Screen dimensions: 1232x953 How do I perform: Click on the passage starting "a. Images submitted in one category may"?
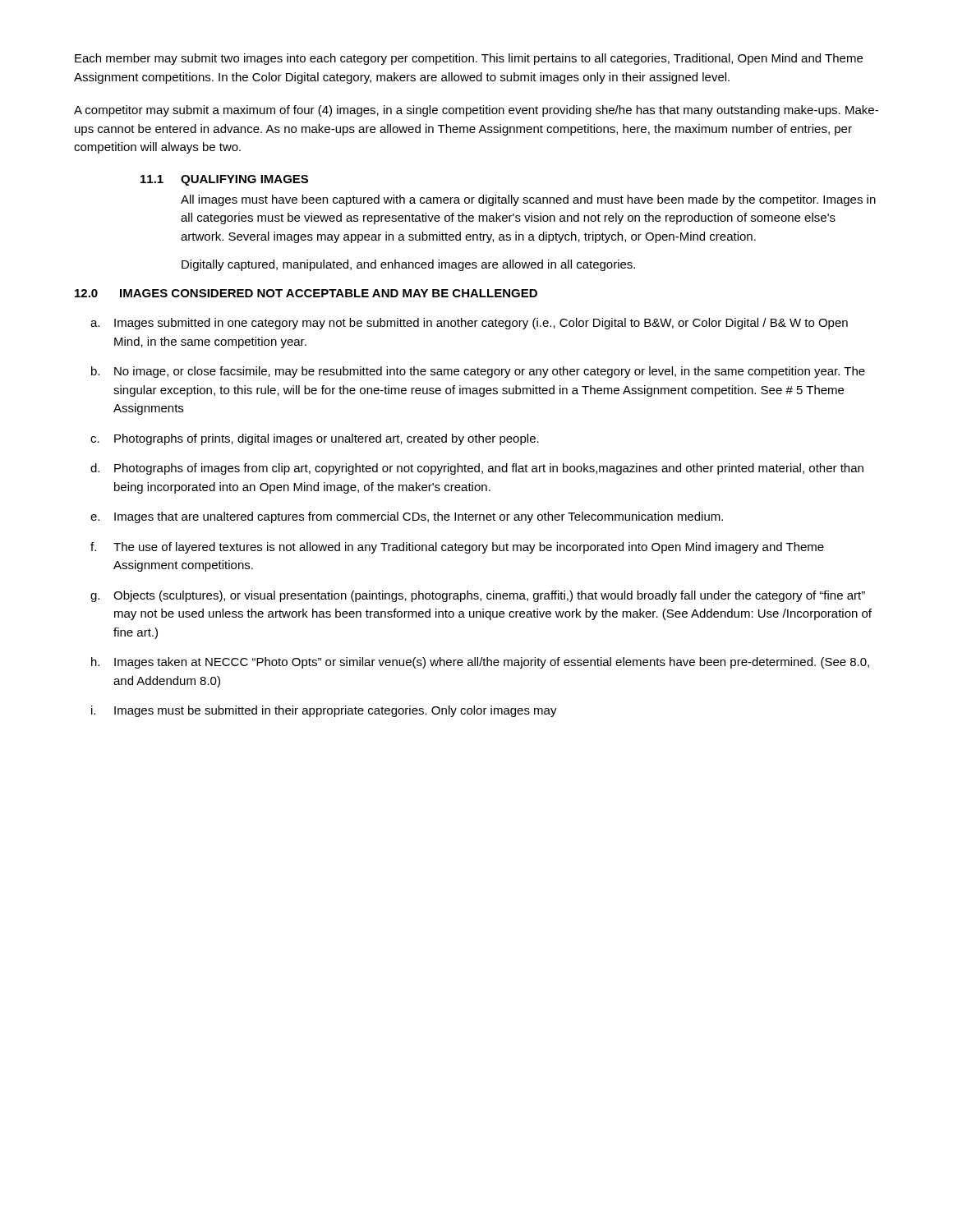click(485, 332)
